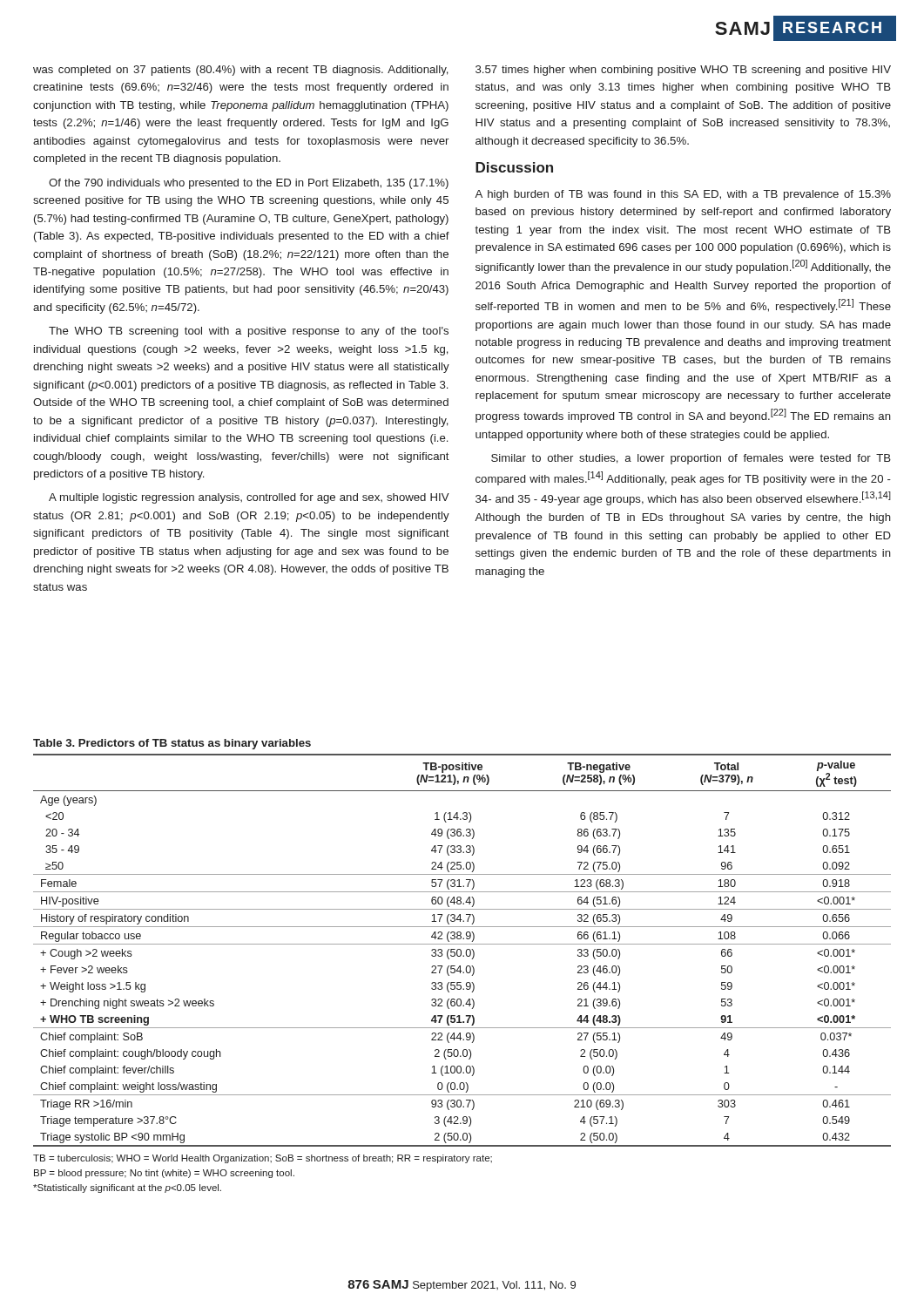924x1307 pixels.
Task: Find the table that mentions "17 (34.7)"
Action: point(462,966)
